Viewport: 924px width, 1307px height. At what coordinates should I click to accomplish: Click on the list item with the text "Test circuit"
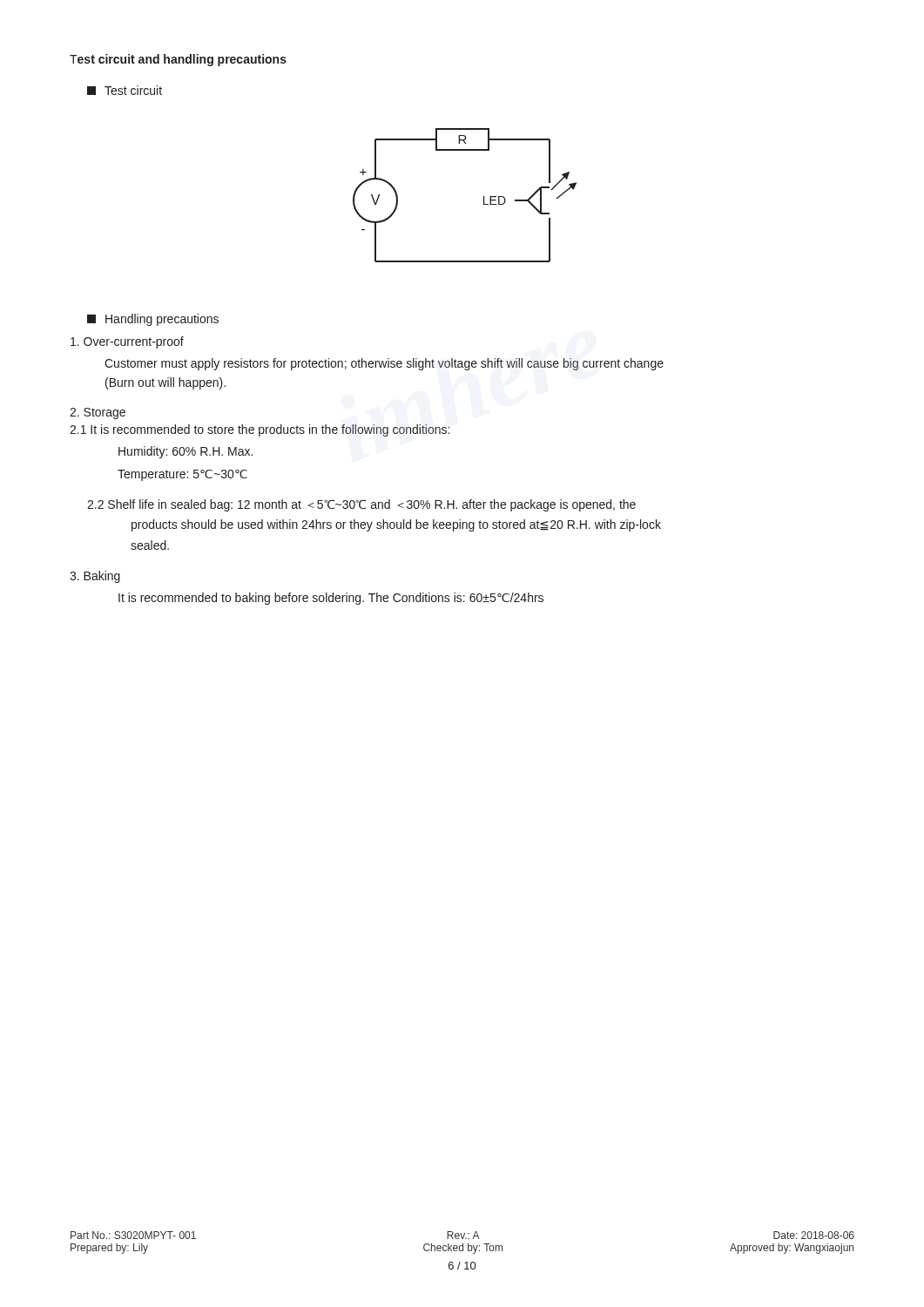coord(125,91)
